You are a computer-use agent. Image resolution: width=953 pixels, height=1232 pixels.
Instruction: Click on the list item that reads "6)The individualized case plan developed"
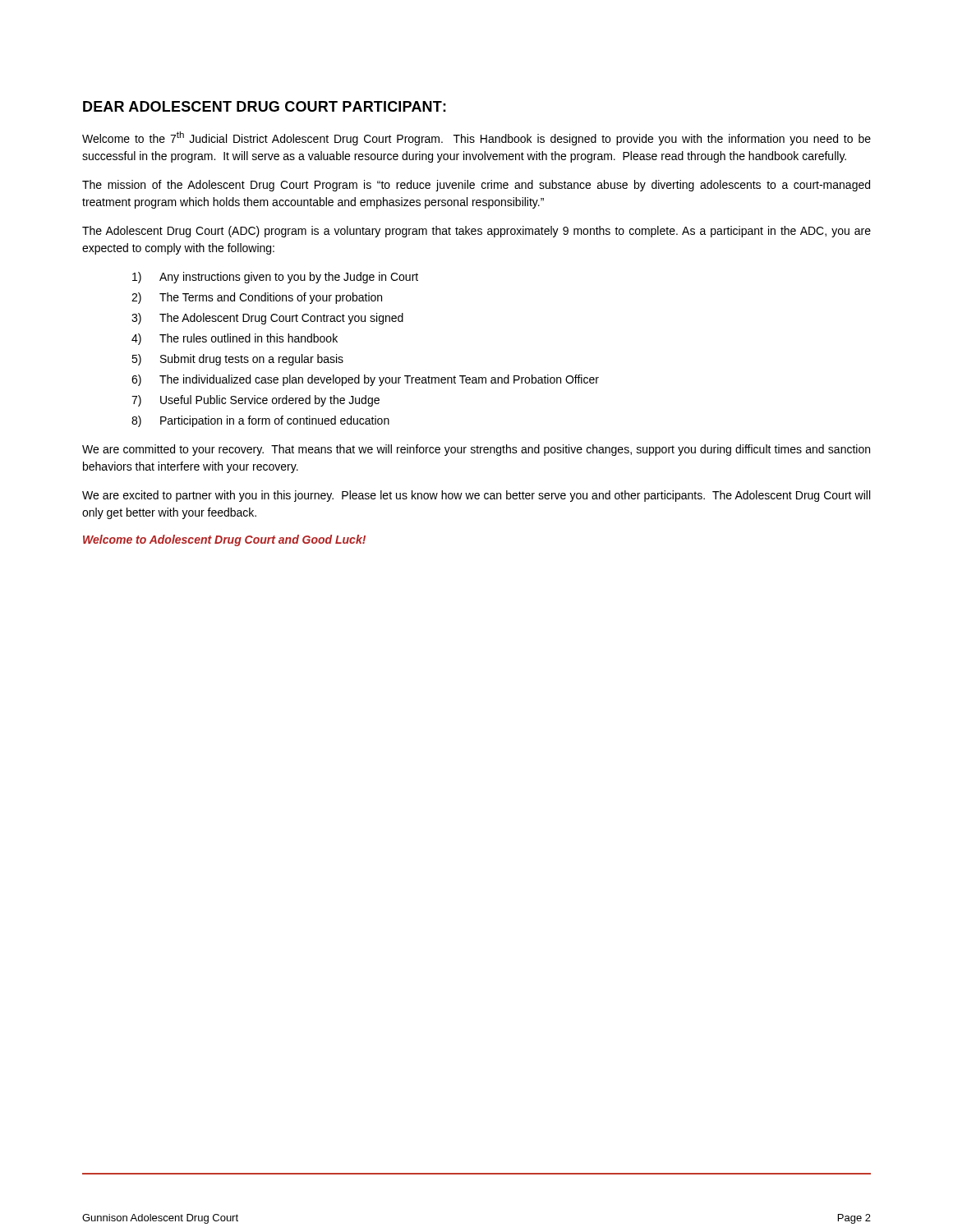[365, 380]
